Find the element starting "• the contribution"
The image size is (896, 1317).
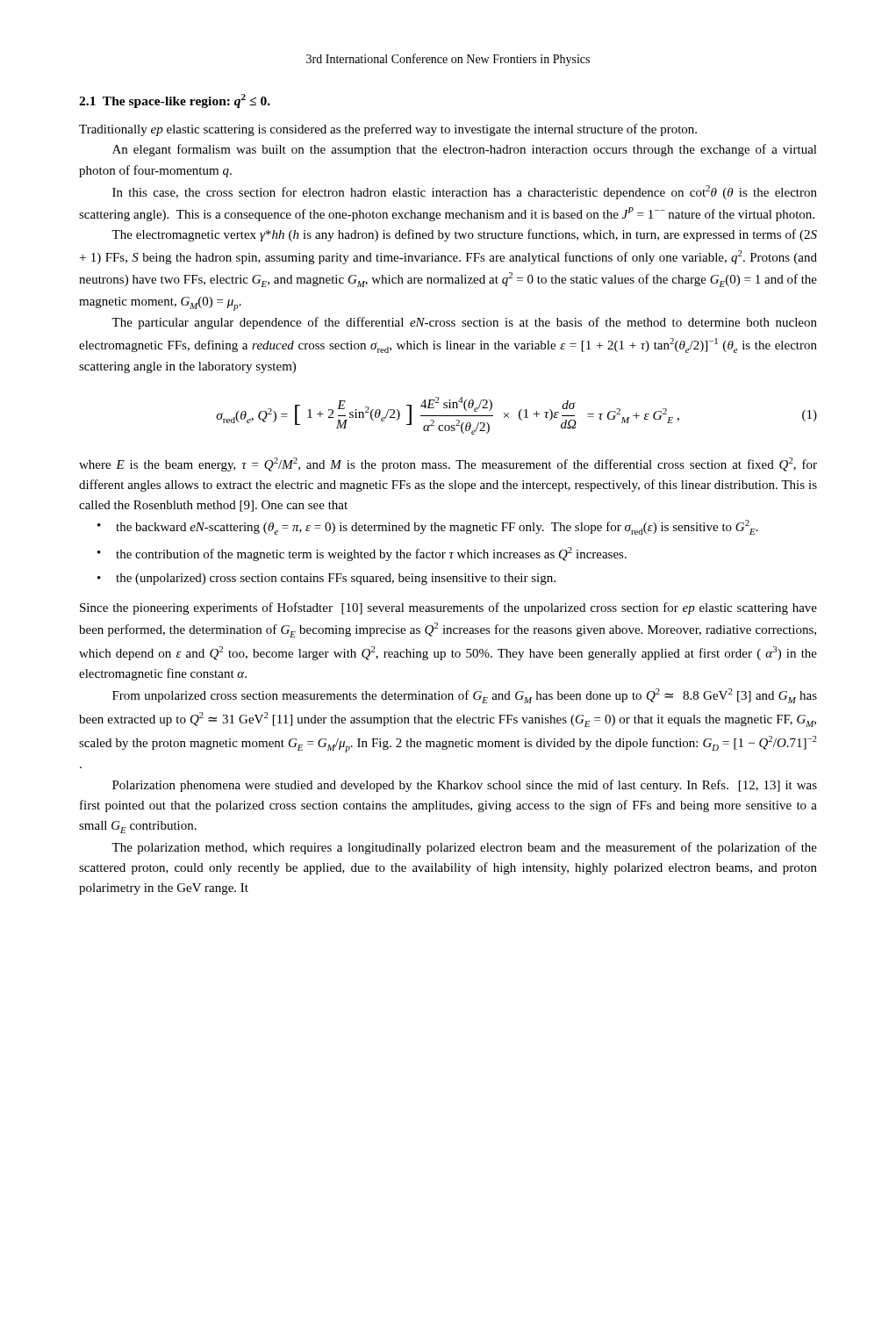click(x=456, y=554)
